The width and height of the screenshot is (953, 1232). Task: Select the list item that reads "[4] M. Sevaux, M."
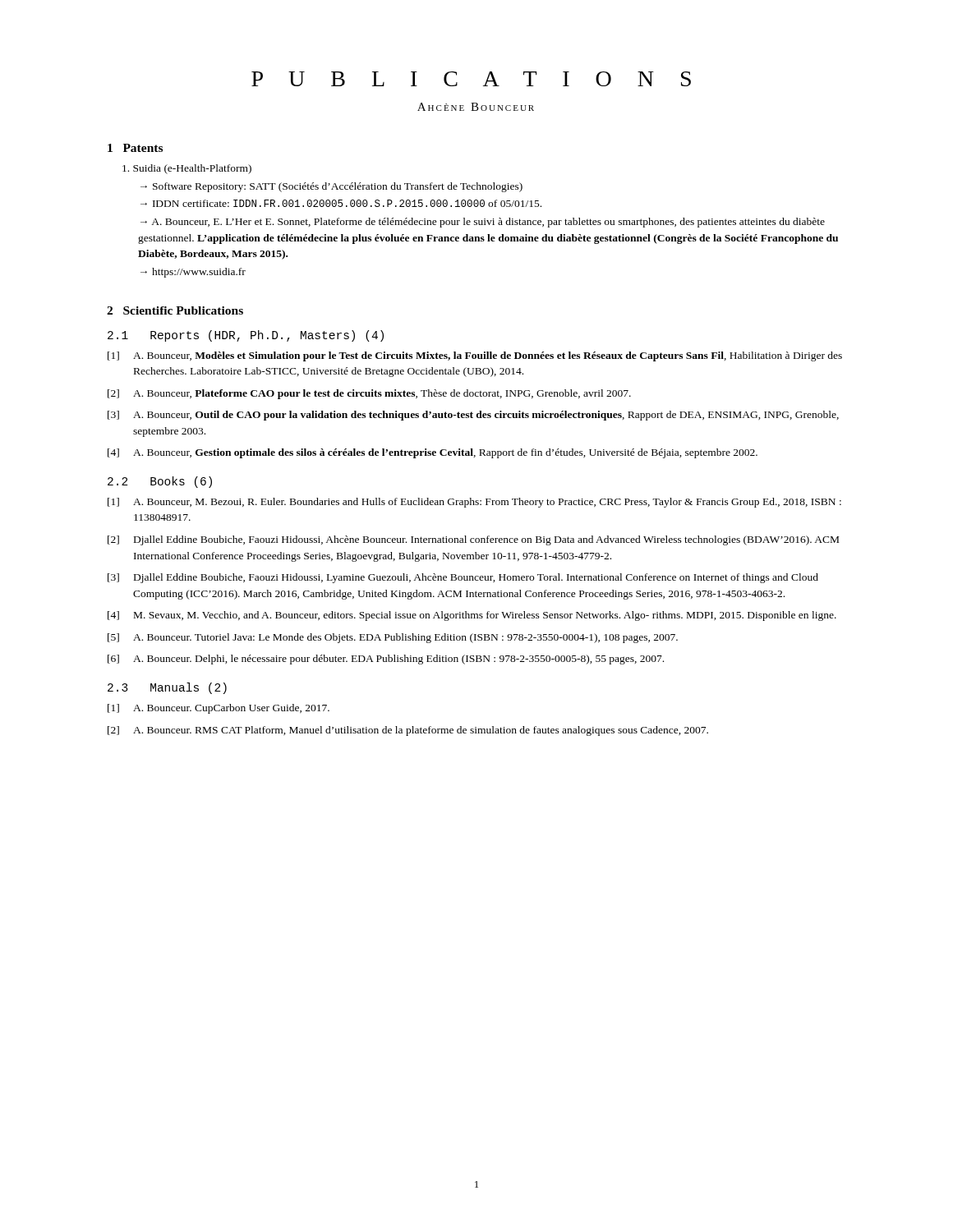[476, 615]
